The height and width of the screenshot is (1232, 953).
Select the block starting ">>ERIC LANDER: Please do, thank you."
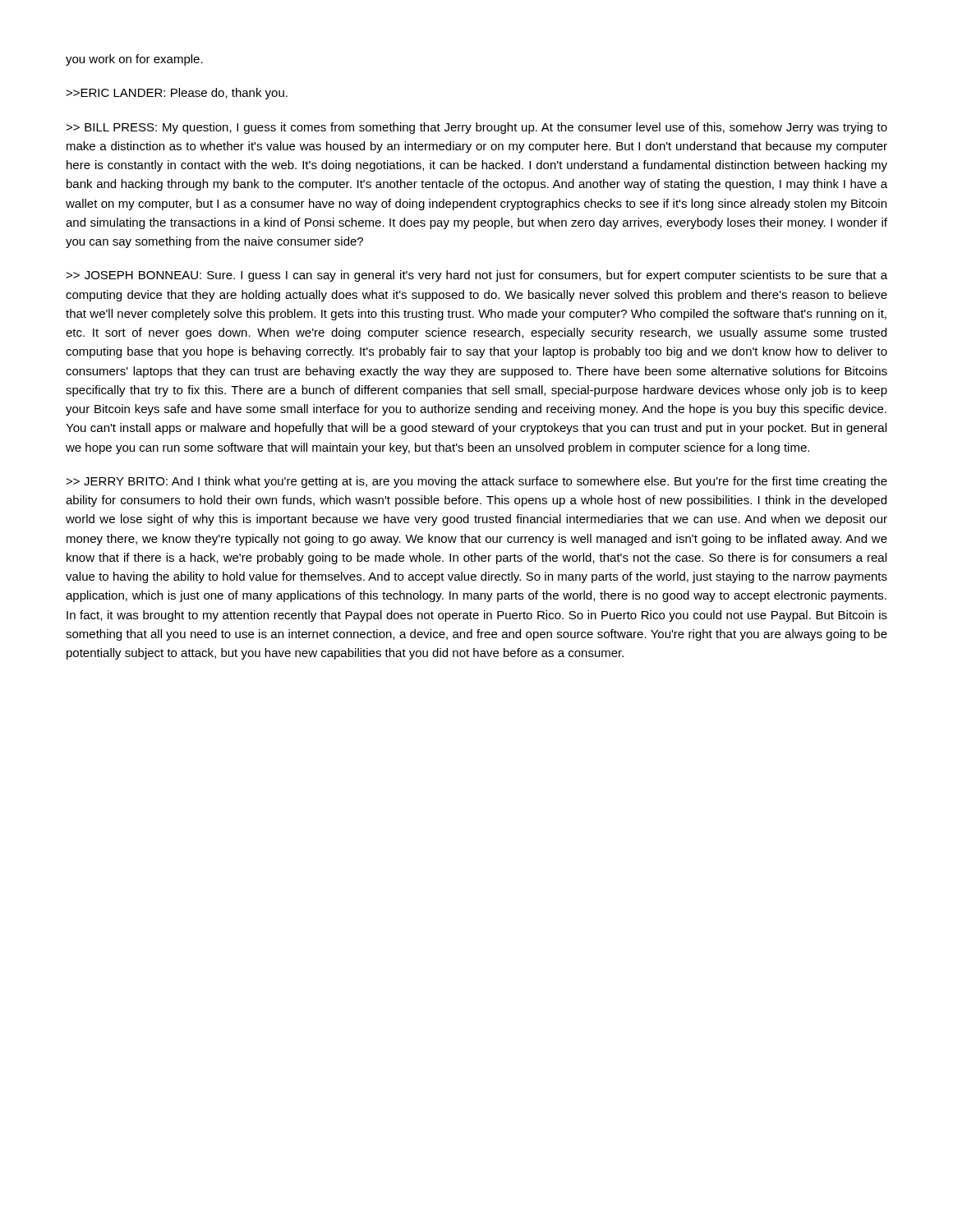point(177,93)
